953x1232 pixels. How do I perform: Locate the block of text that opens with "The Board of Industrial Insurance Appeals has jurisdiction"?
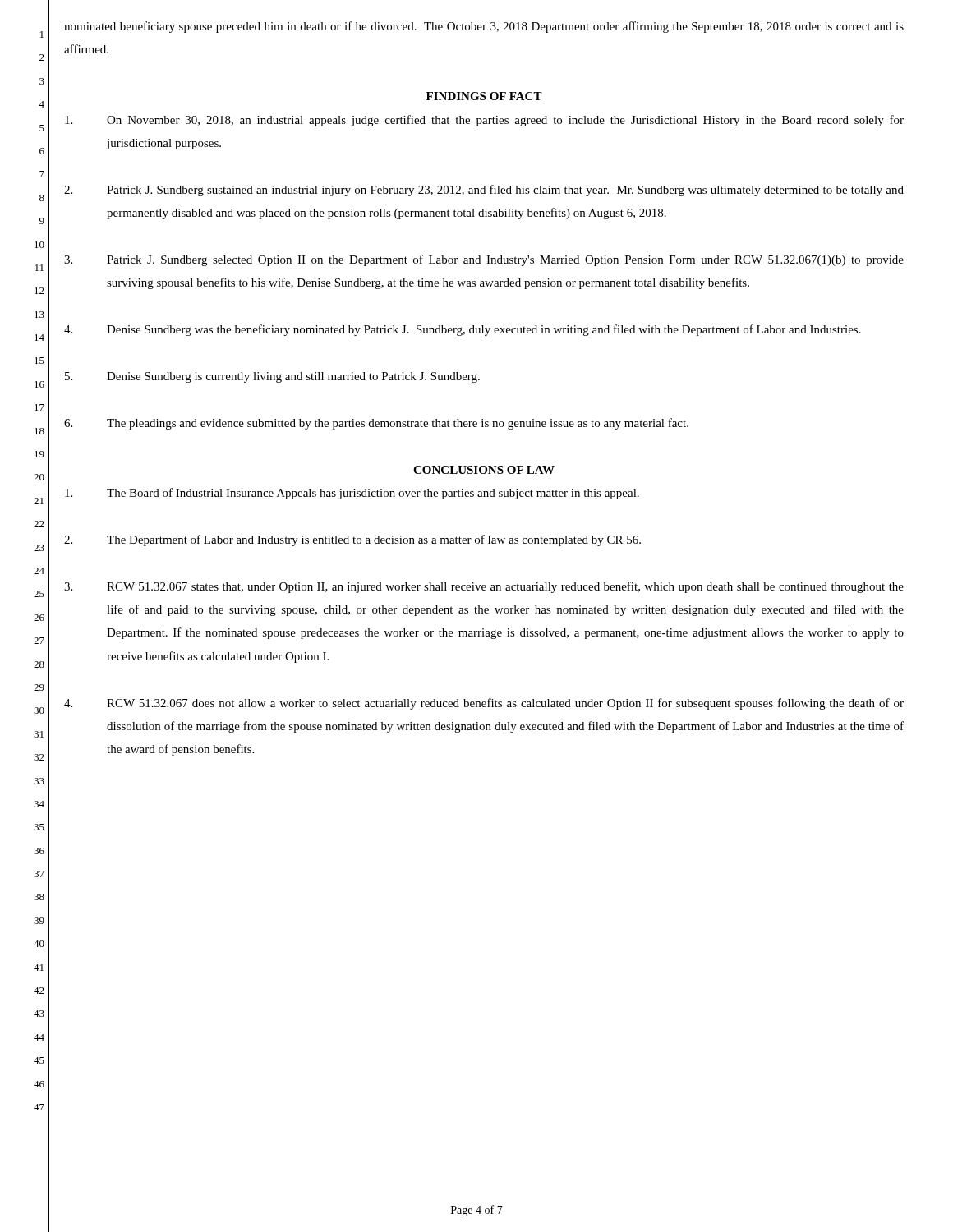(484, 493)
